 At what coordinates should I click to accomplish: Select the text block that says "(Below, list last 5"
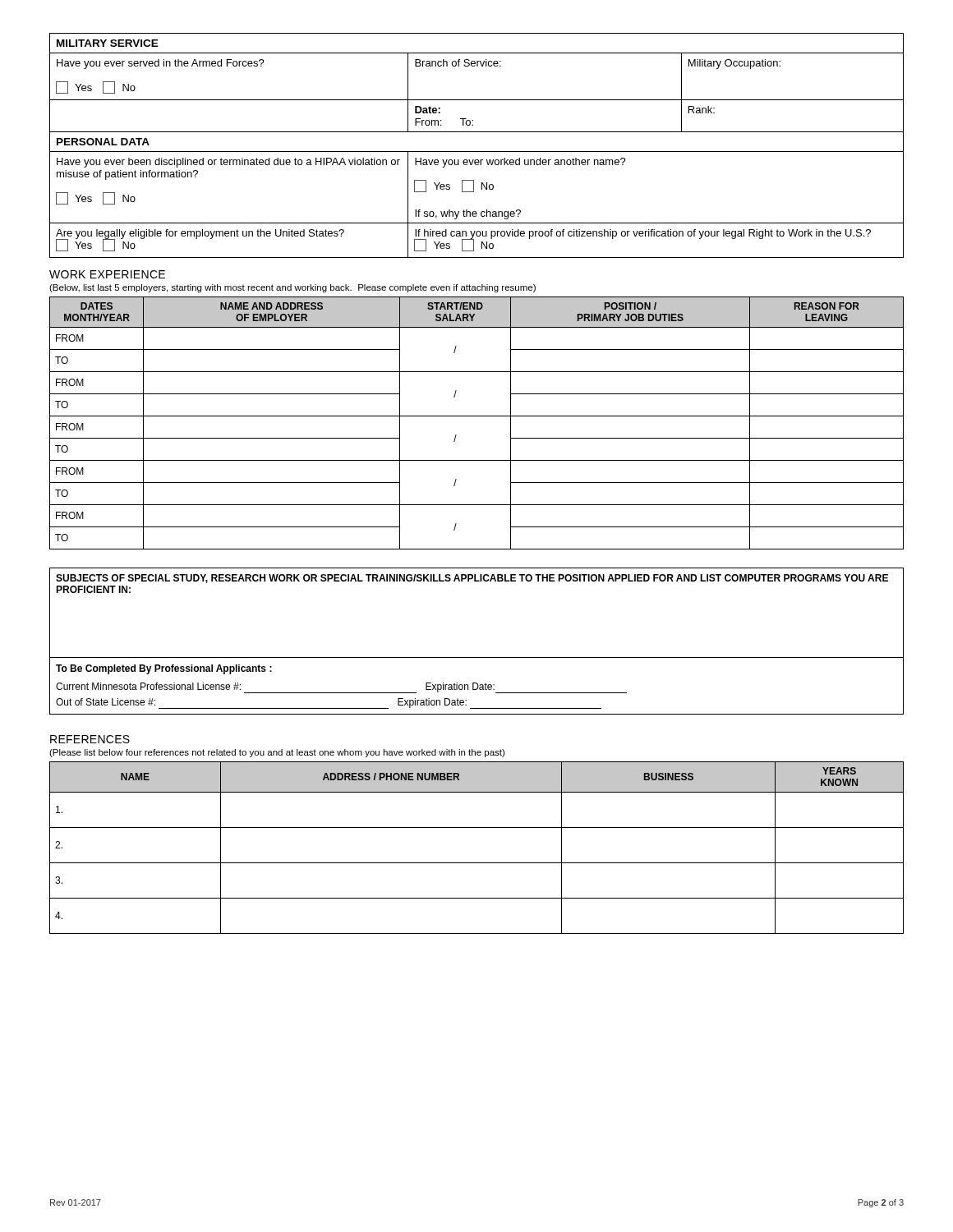(293, 287)
